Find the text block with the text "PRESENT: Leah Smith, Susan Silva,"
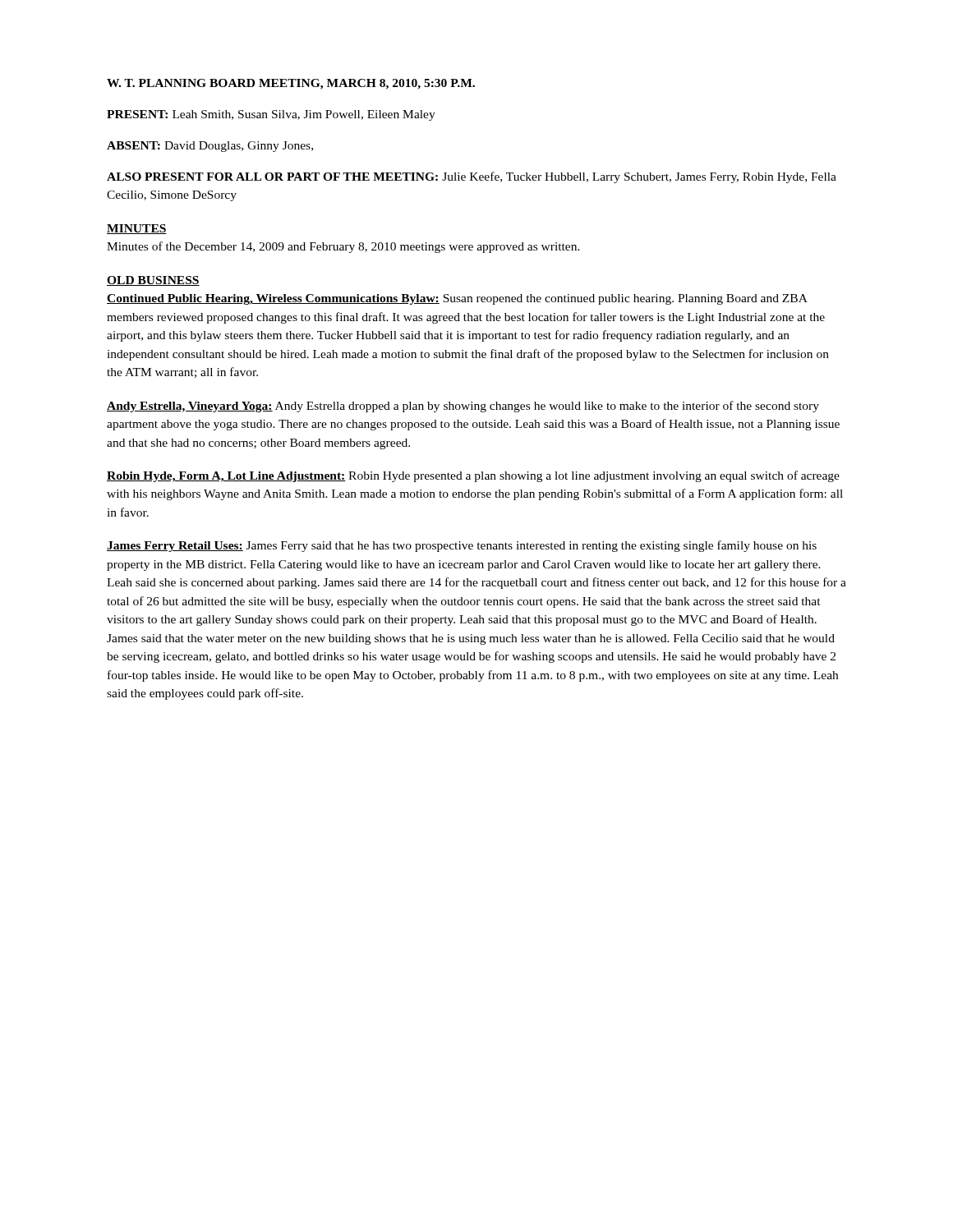953x1232 pixels. tap(271, 115)
